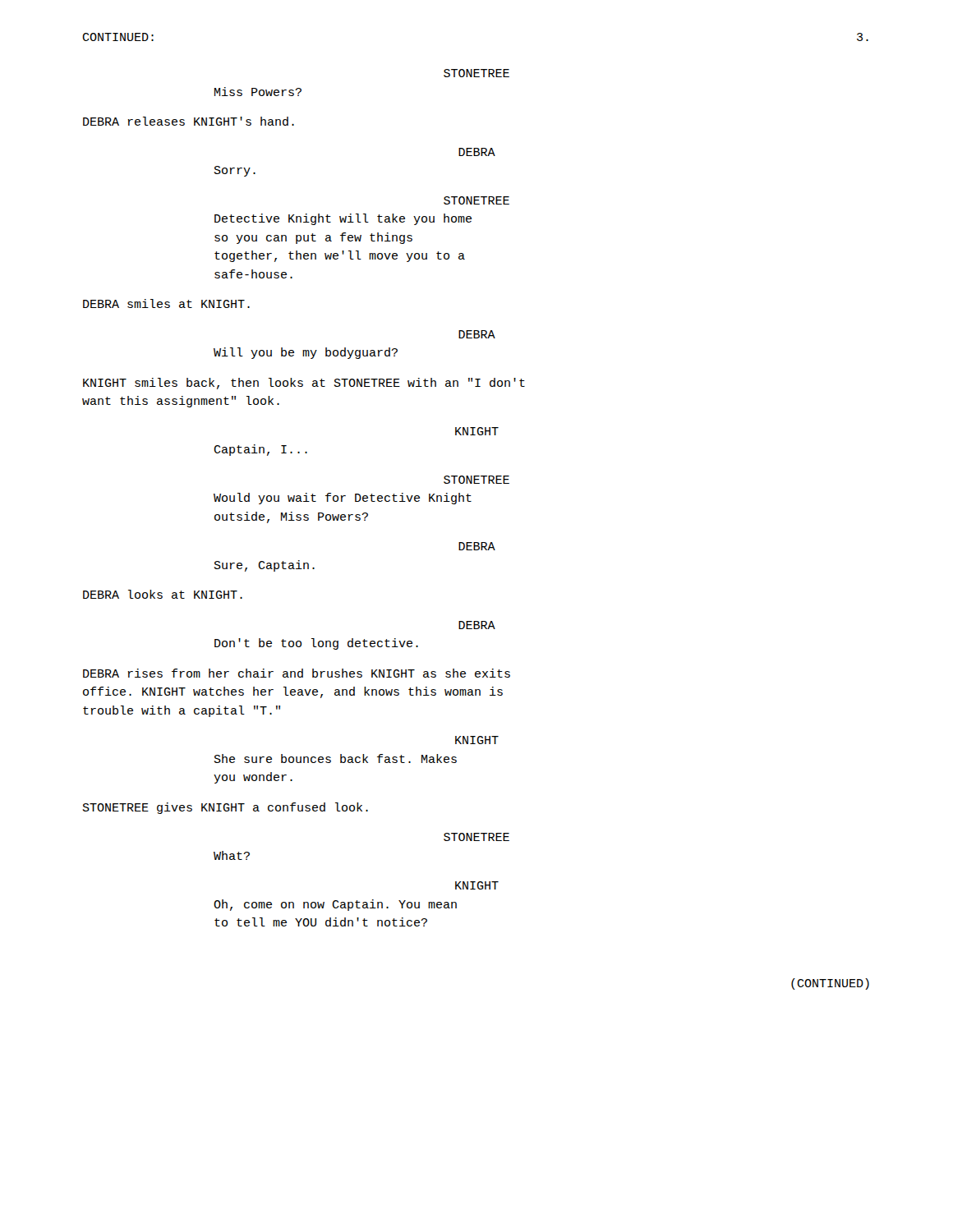Where is the passage that starts "KNIGHT Oh, come on now Captain. You mean"?
Viewport: 953px width, 1232px height.
click(477, 885)
